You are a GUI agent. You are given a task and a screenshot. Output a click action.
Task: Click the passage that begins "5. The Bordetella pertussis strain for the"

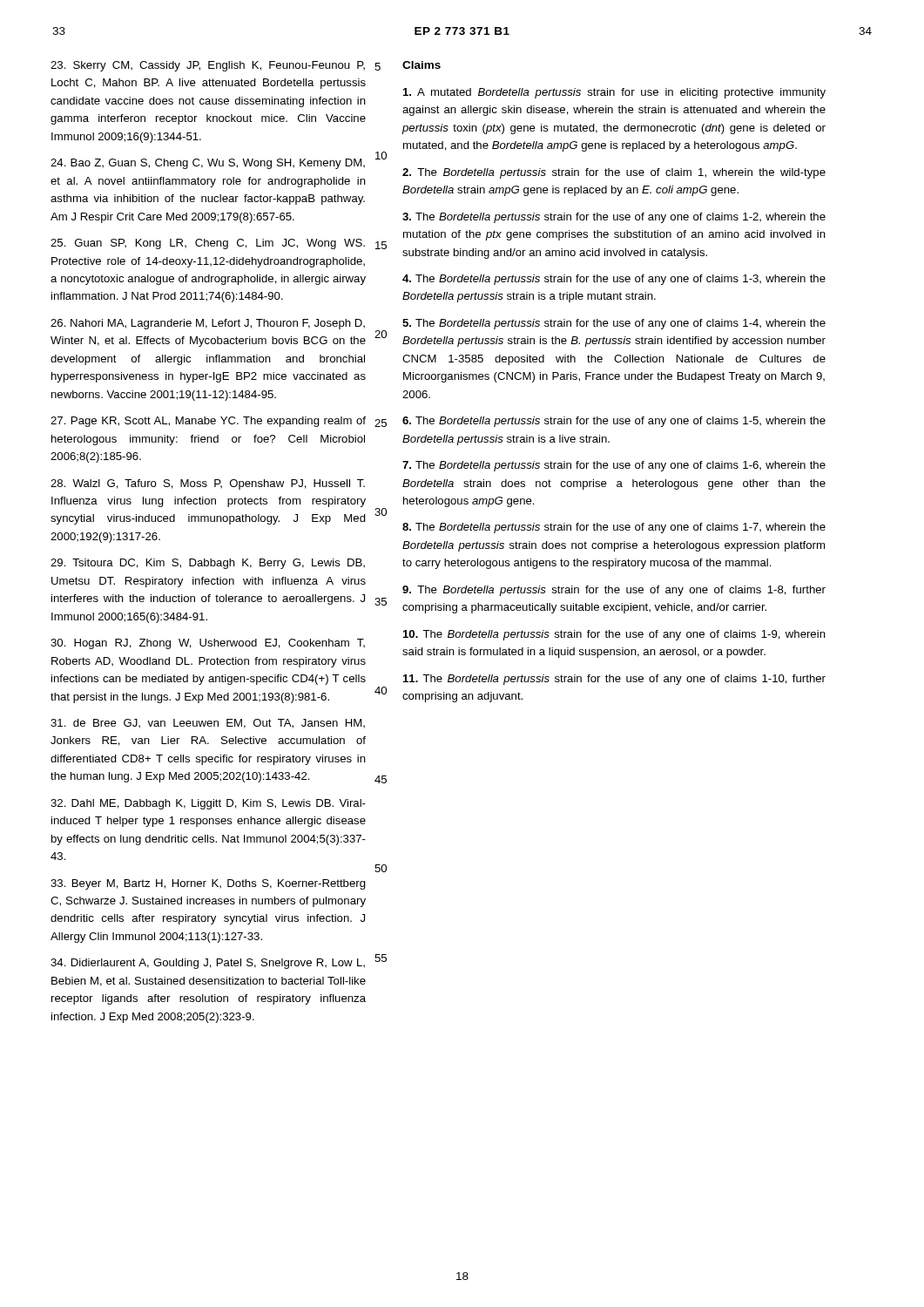614,358
